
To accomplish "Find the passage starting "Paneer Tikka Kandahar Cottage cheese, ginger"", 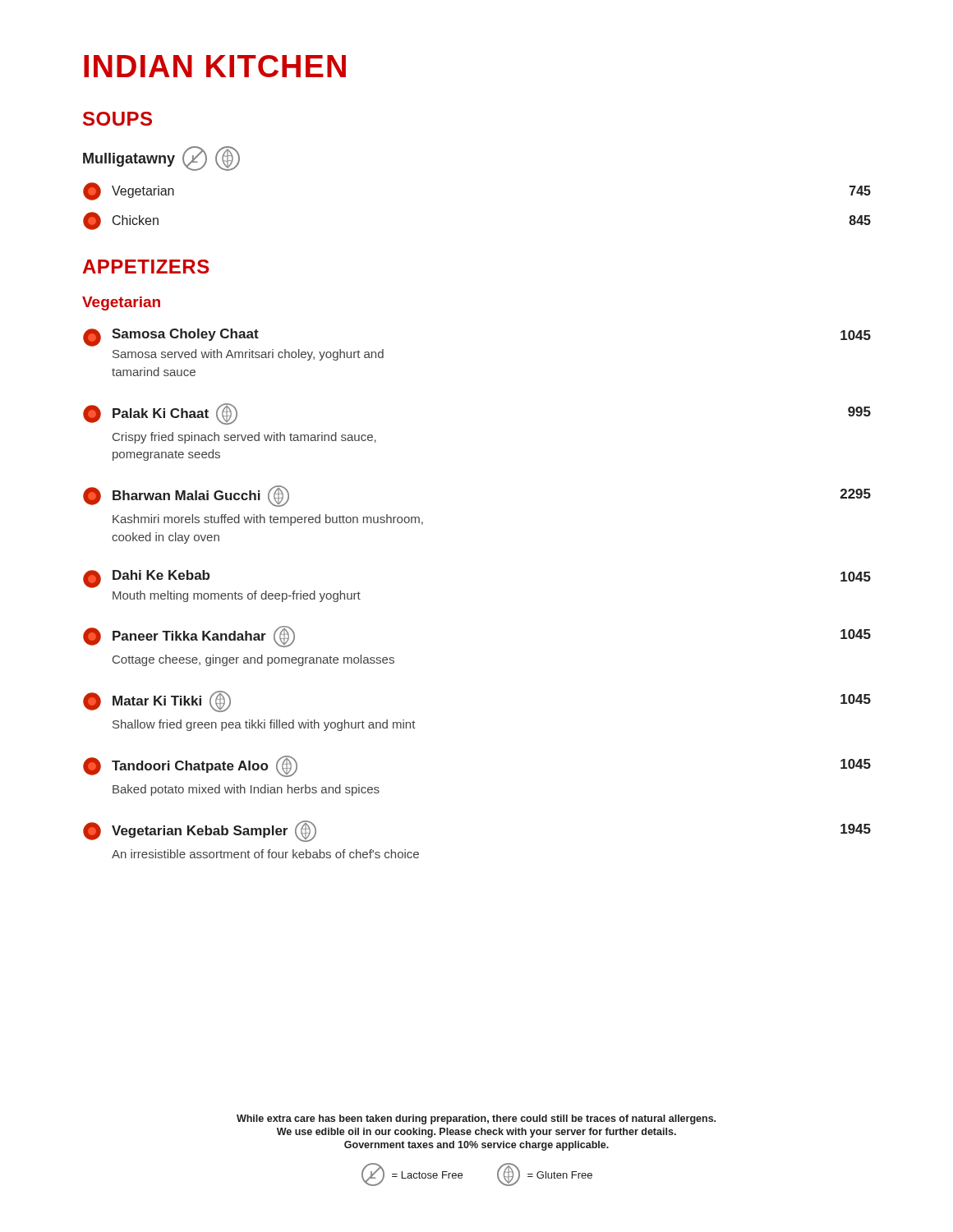I will click(x=191, y=637).
